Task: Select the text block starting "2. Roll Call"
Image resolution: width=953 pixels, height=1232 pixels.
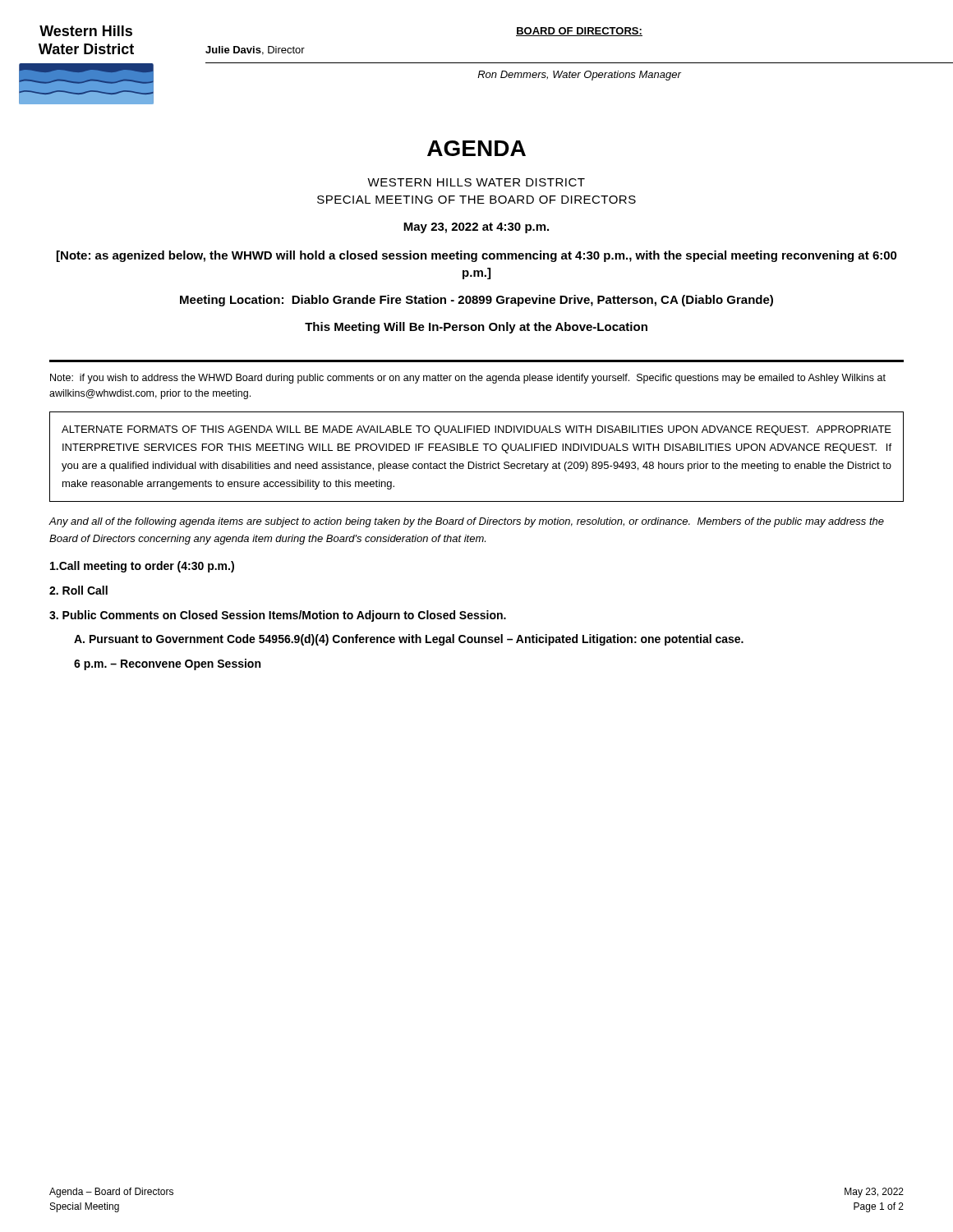Action: [79, 591]
